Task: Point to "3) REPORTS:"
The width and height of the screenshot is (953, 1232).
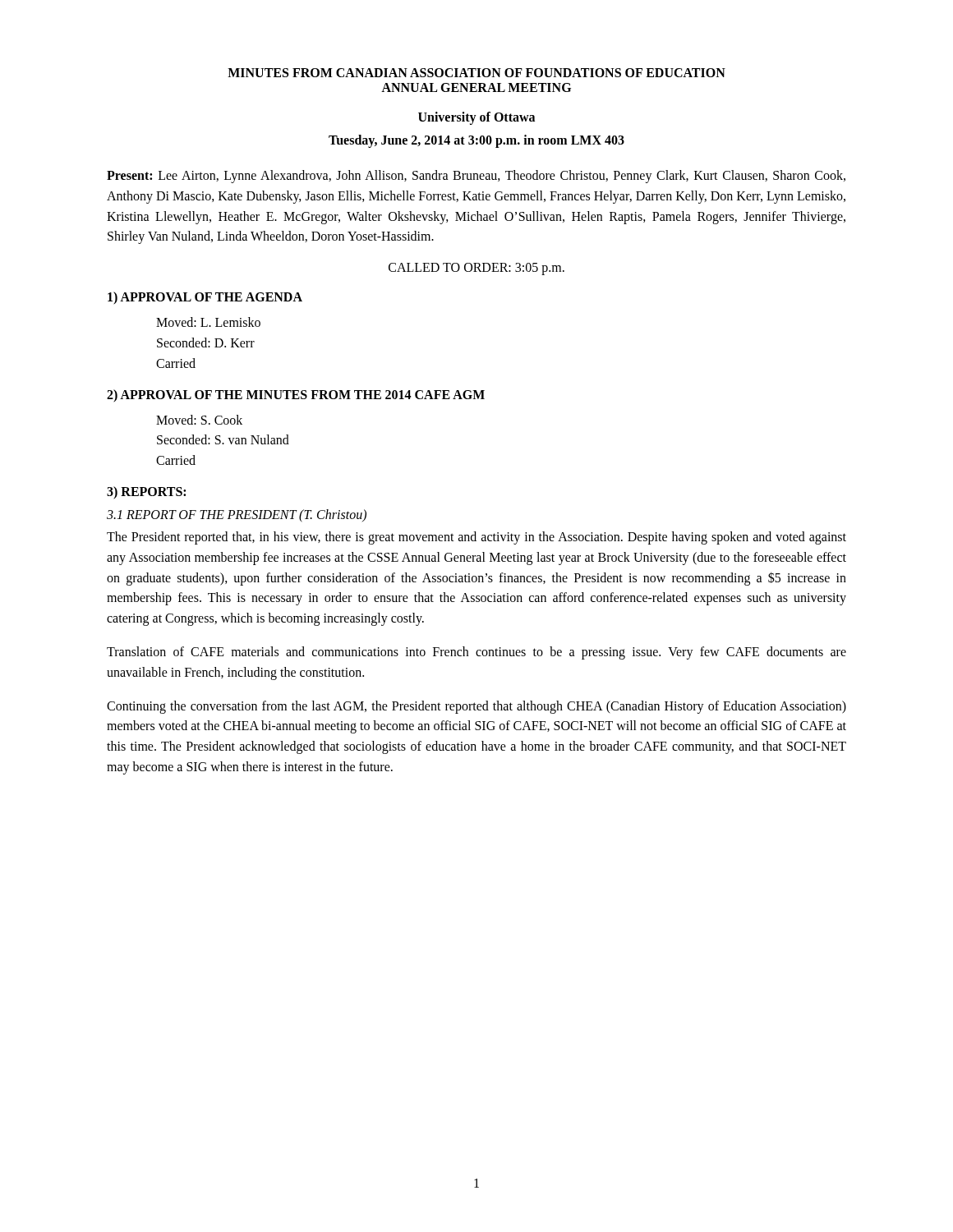Action: pyautogui.click(x=147, y=492)
